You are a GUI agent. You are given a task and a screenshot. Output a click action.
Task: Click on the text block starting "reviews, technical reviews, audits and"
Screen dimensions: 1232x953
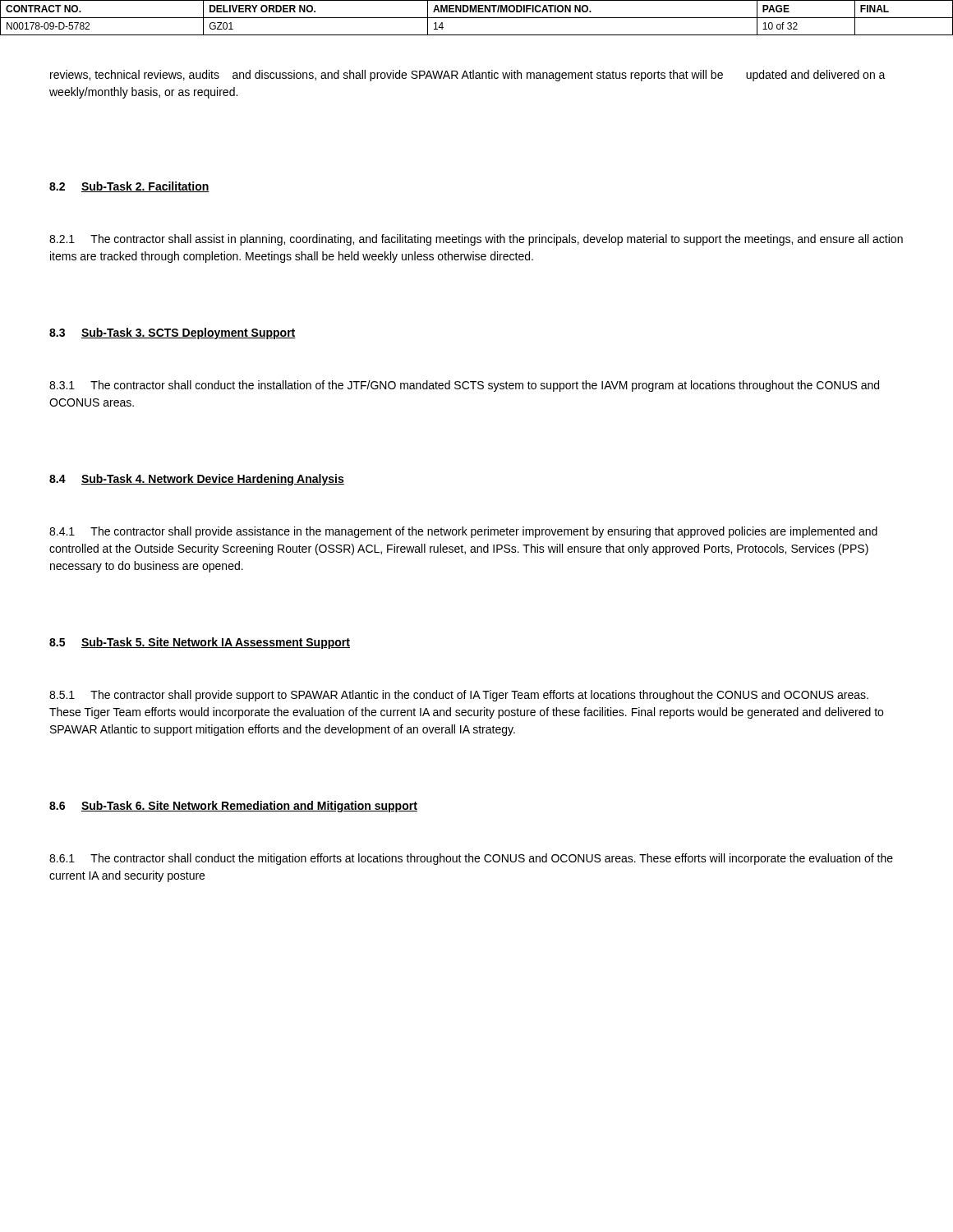[x=467, y=83]
